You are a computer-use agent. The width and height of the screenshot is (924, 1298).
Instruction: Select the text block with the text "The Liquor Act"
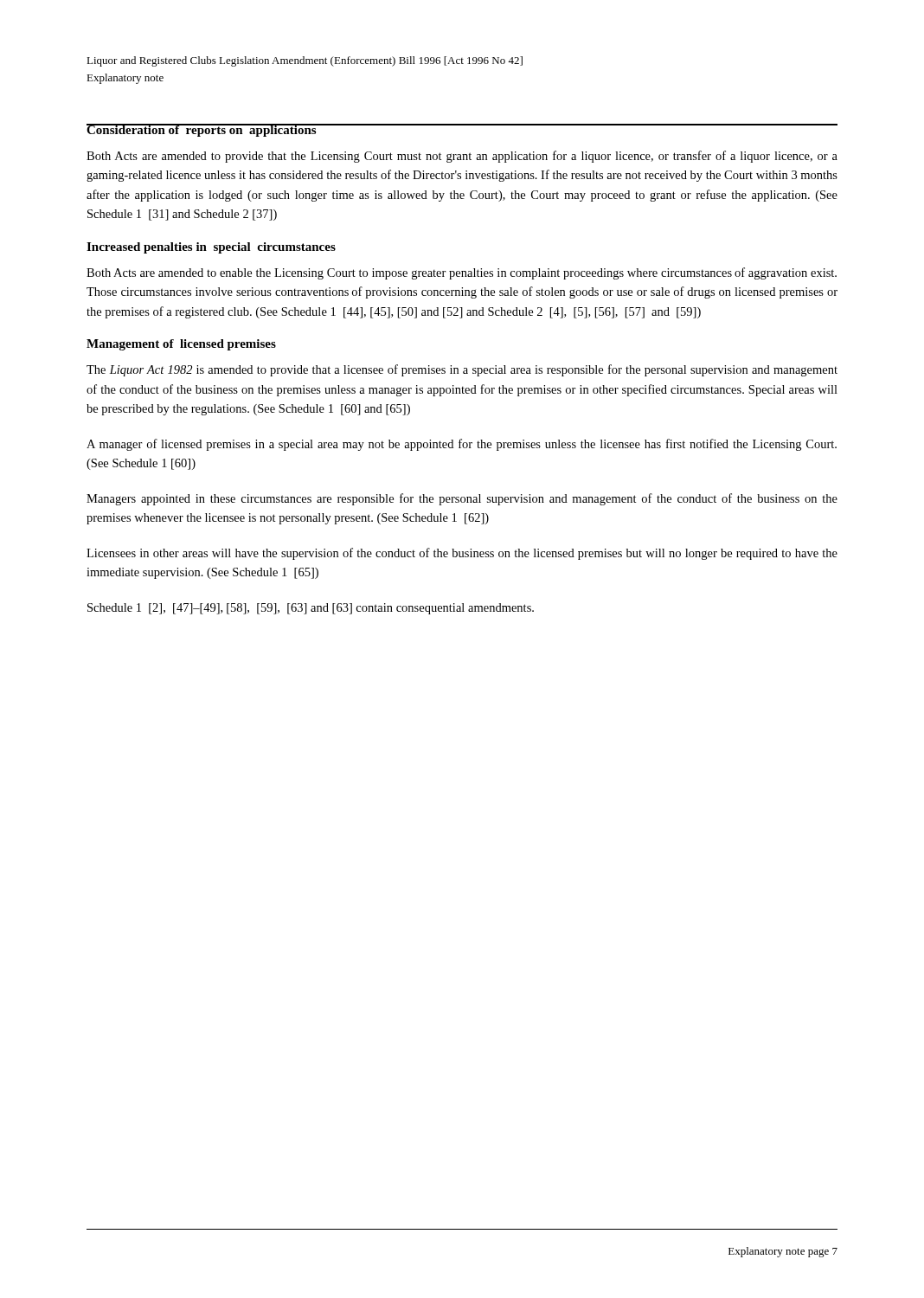tap(462, 389)
